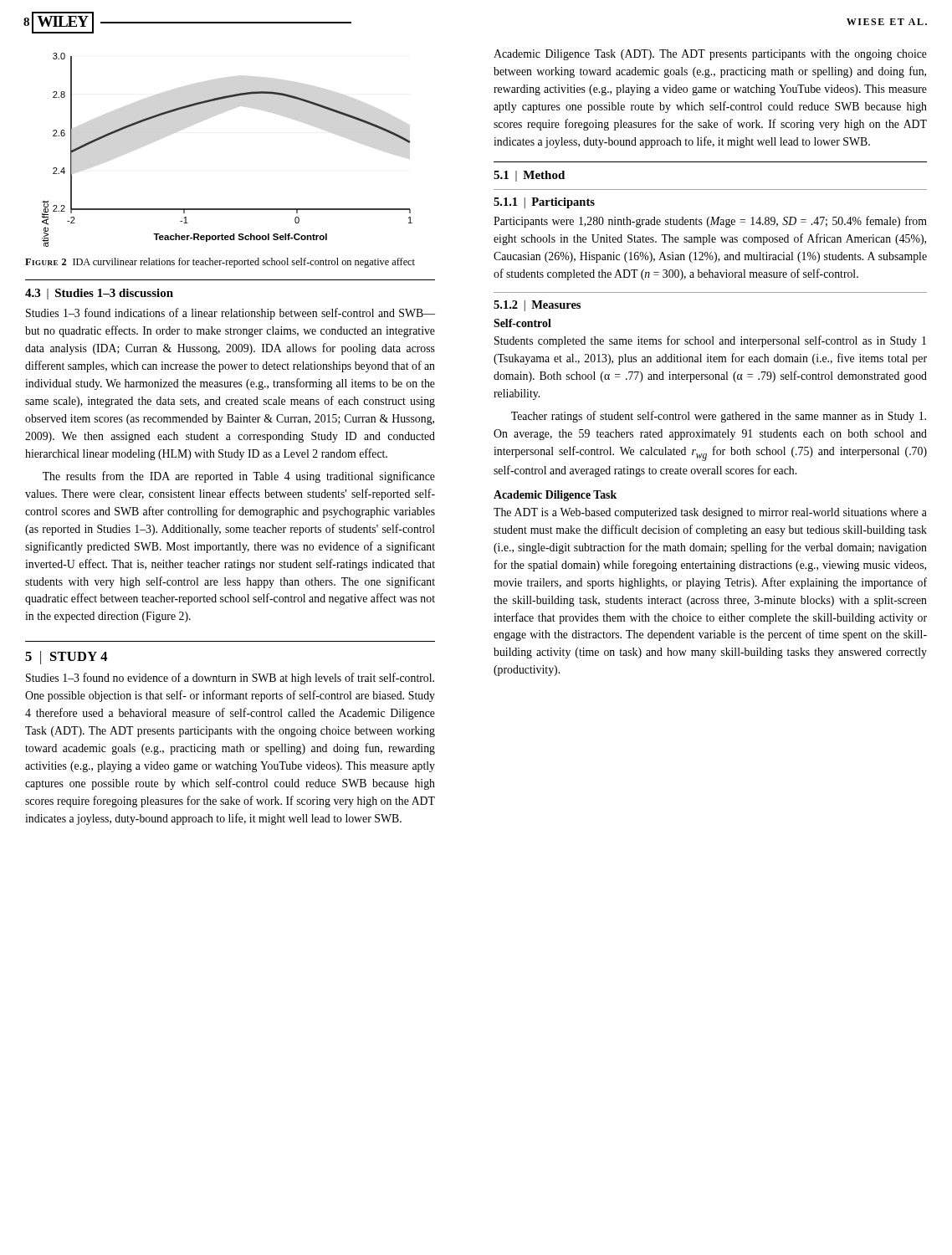
Task: Select the text block with the text "Studies 1–3 found indications"
Action: [230, 466]
